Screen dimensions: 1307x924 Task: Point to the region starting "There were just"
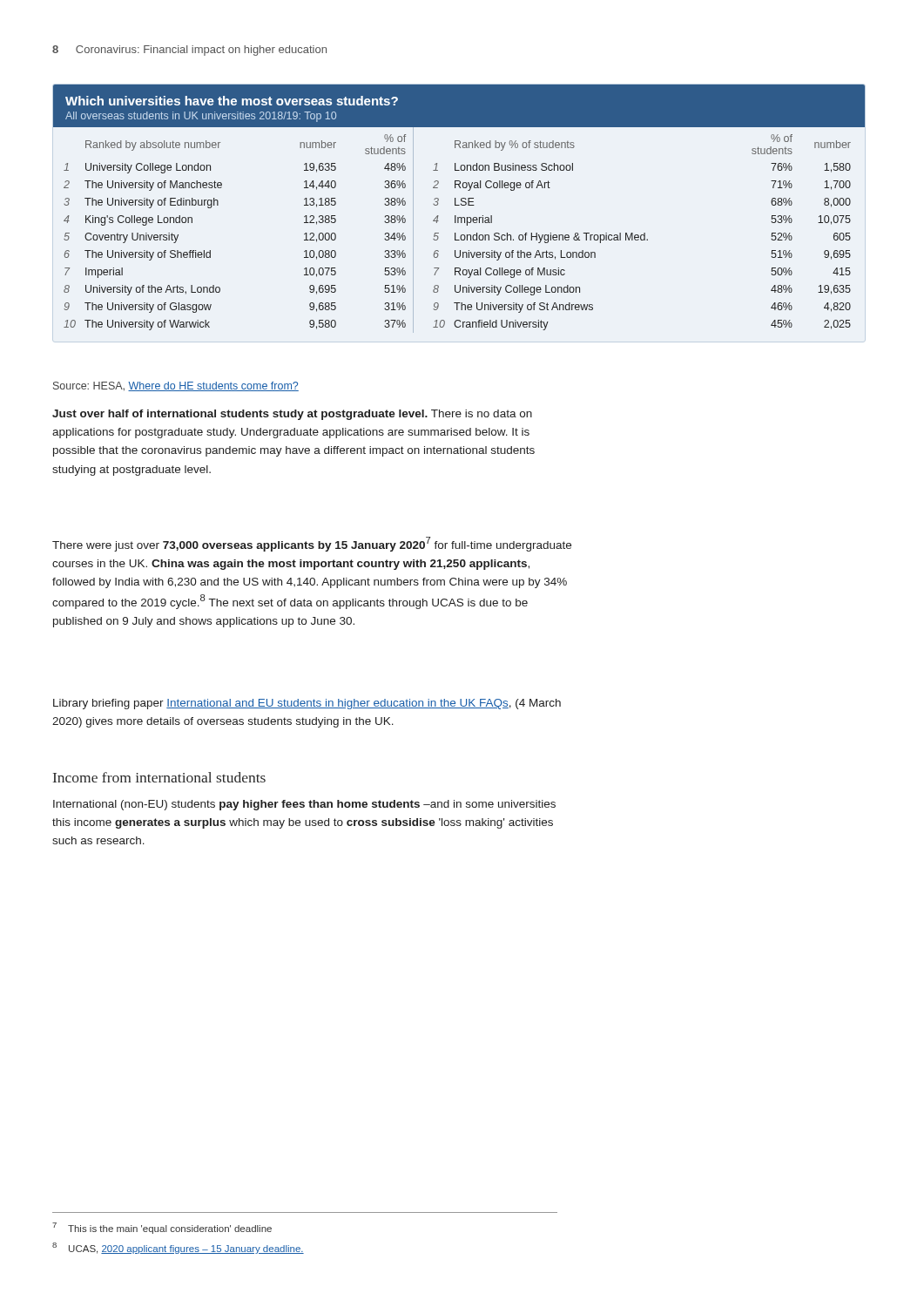312,581
